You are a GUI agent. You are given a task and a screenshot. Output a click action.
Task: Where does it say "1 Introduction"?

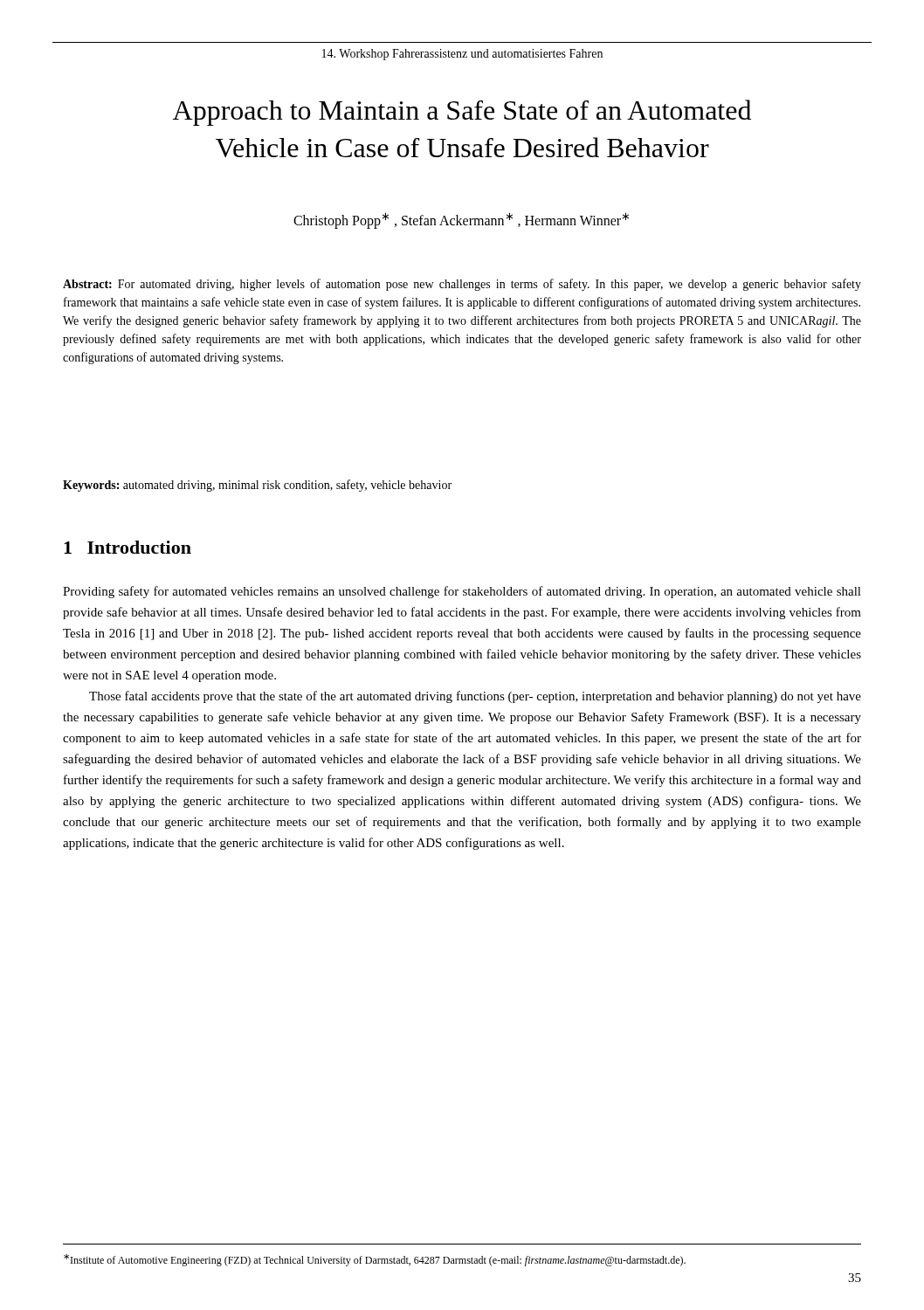tap(127, 547)
